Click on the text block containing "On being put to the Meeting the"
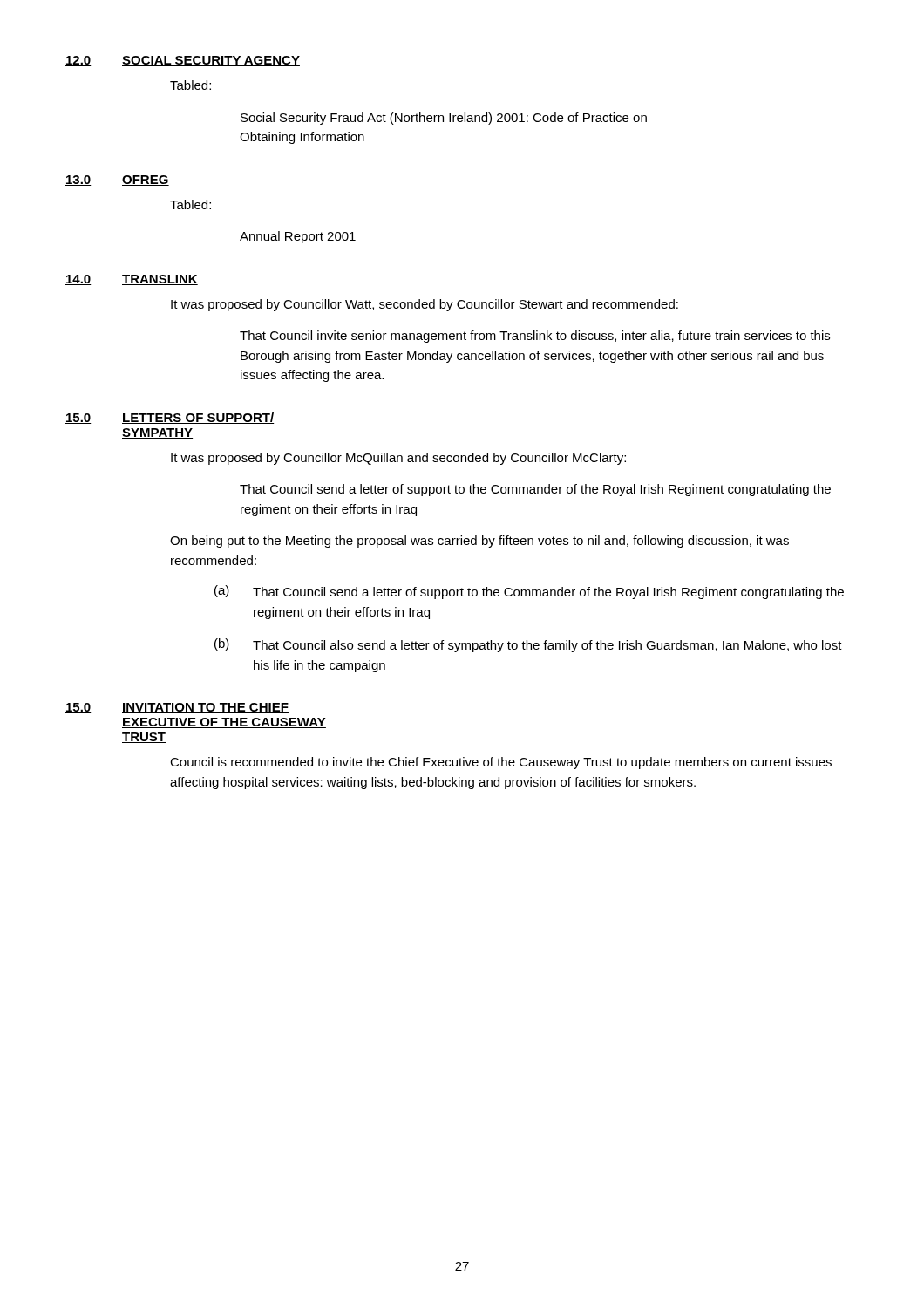 point(480,550)
